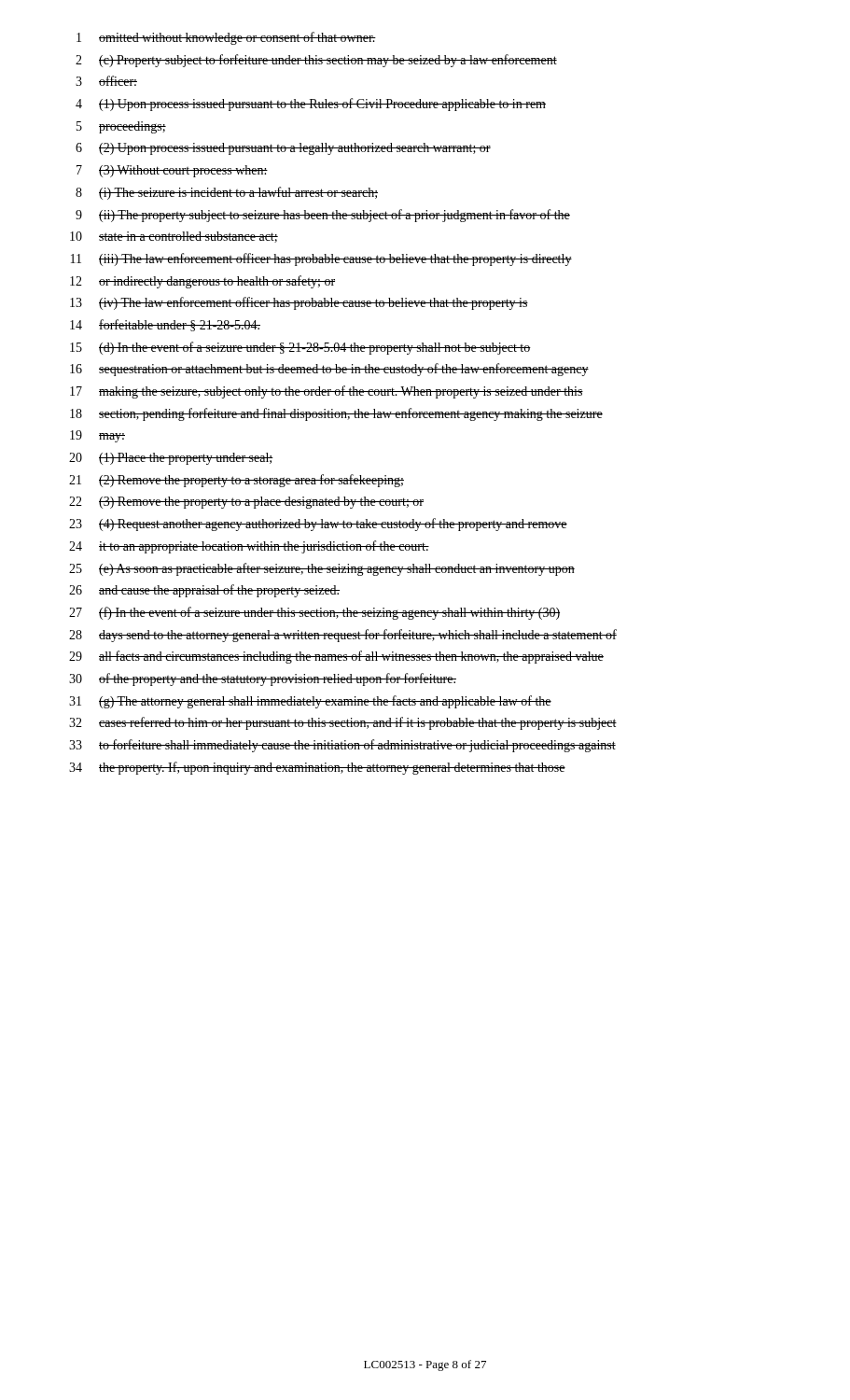850x1400 pixels.
Task: Select the element starting "3 officer:"
Action: click(106, 81)
